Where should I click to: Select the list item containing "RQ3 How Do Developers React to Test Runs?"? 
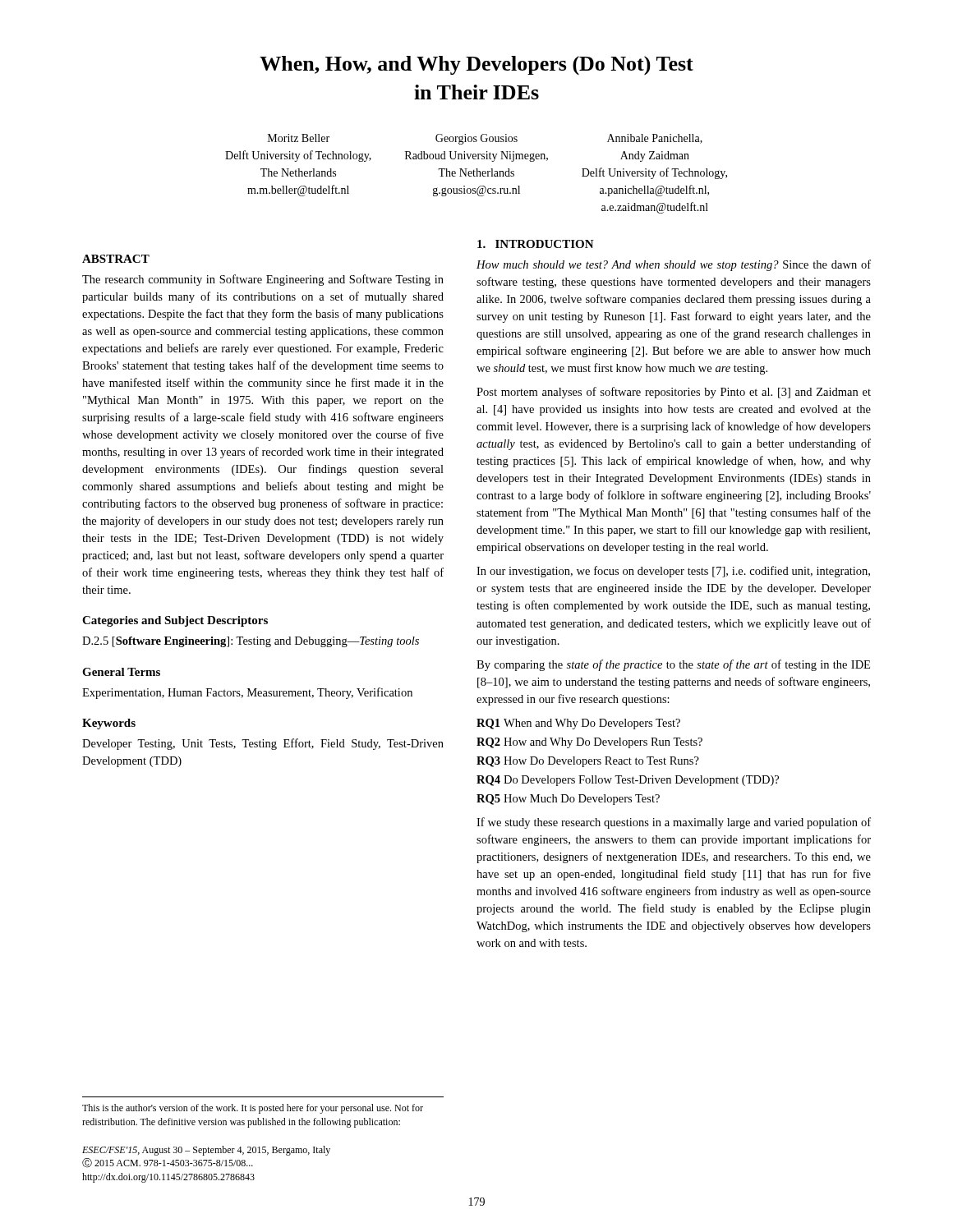point(588,761)
